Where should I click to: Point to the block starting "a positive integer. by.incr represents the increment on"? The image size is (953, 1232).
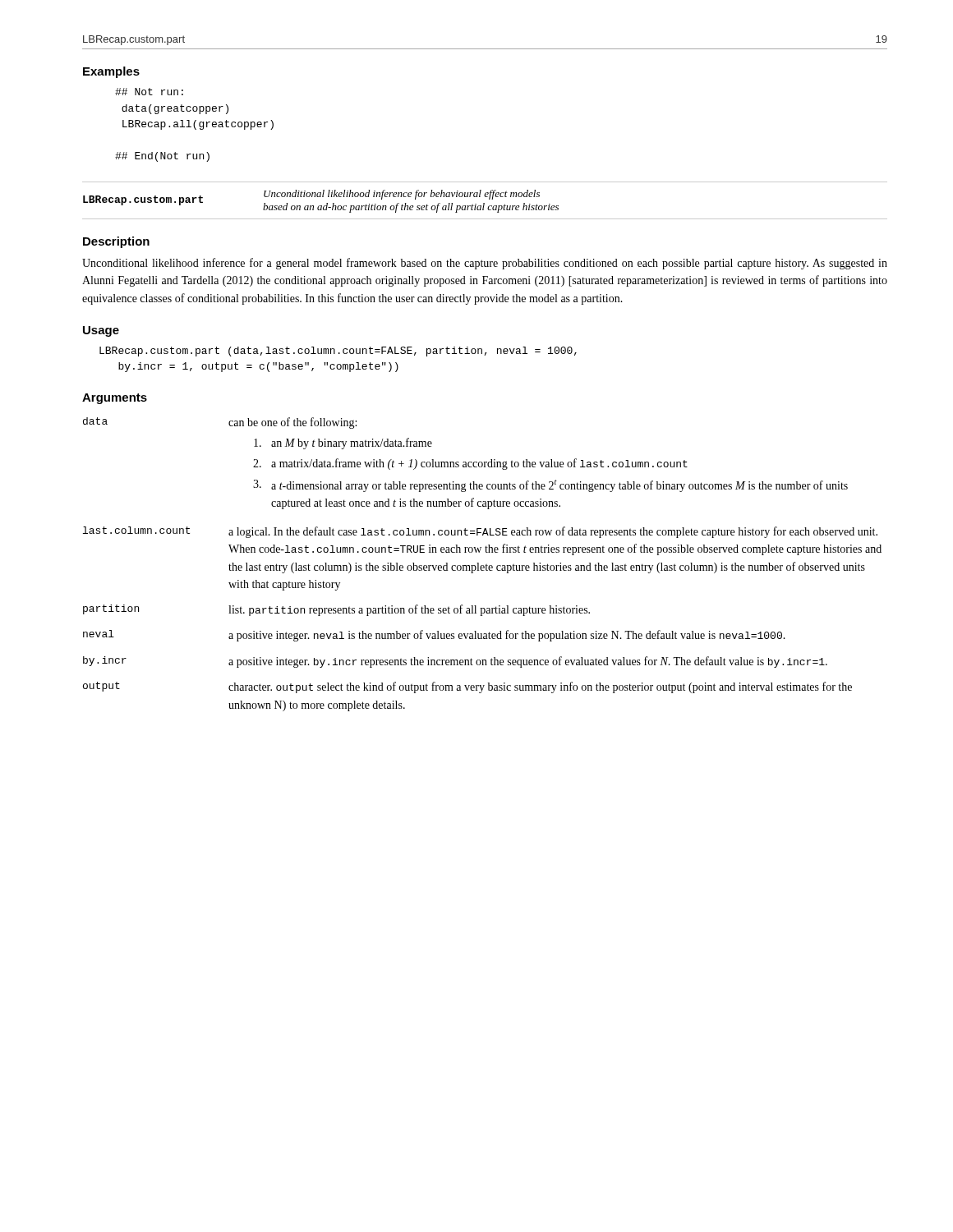point(528,662)
